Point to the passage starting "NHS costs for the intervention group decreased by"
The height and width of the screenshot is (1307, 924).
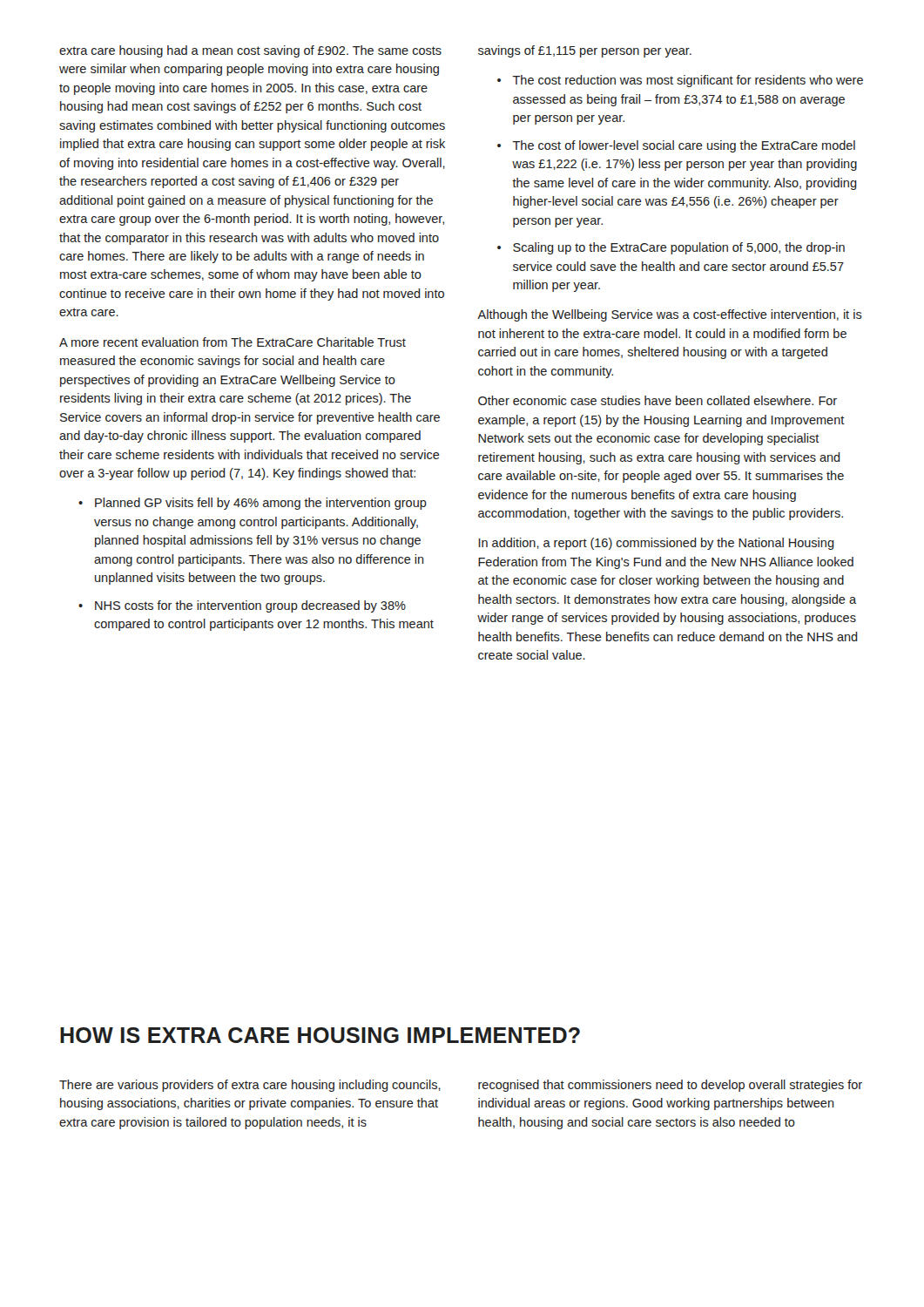pos(264,615)
